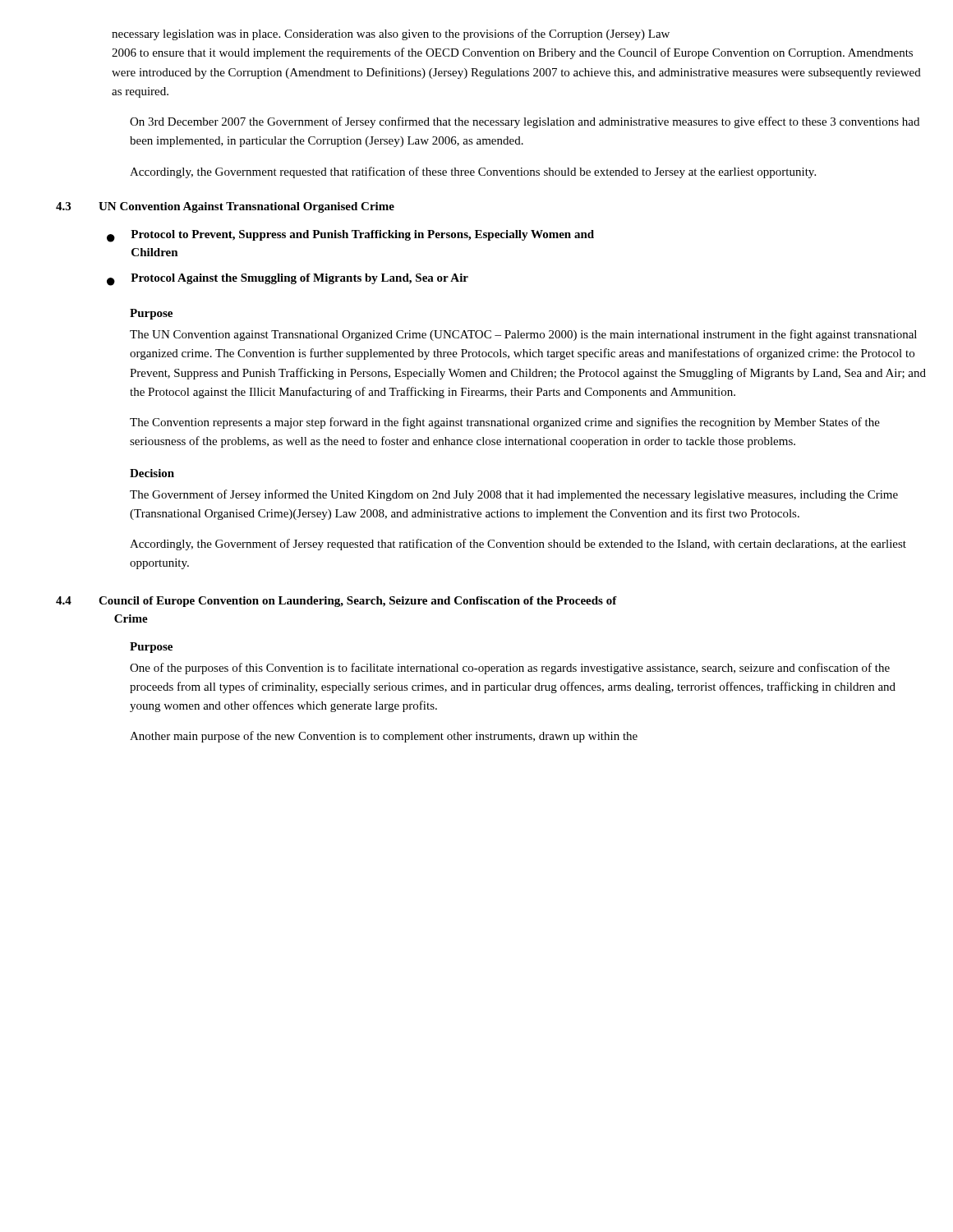Find the text block with the text "The UN Convention against"
The height and width of the screenshot is (1232, 953).
click(528, 363)
